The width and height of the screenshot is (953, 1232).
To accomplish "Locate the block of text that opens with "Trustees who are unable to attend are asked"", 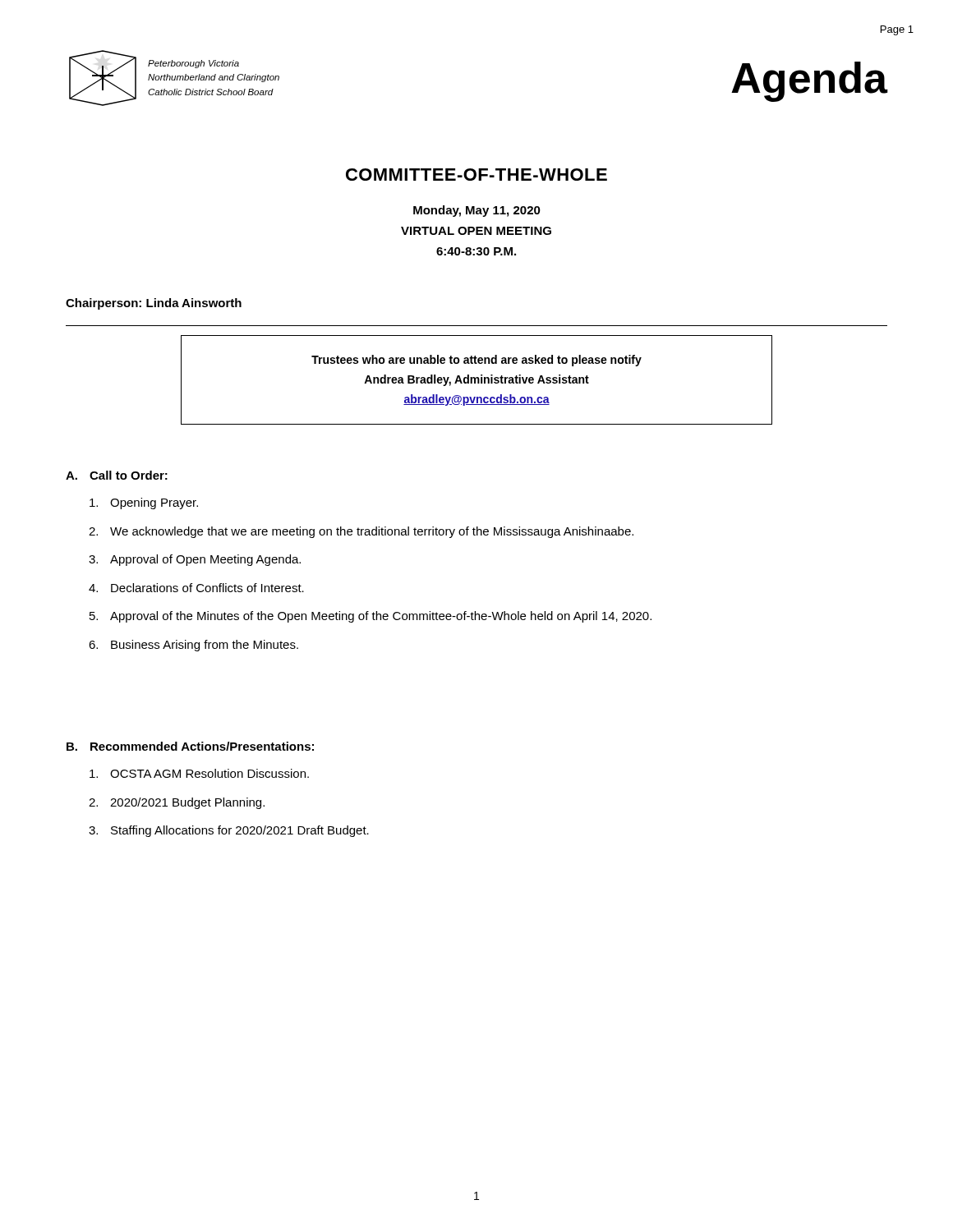I will pyautogui.click(x=476, y=379).
